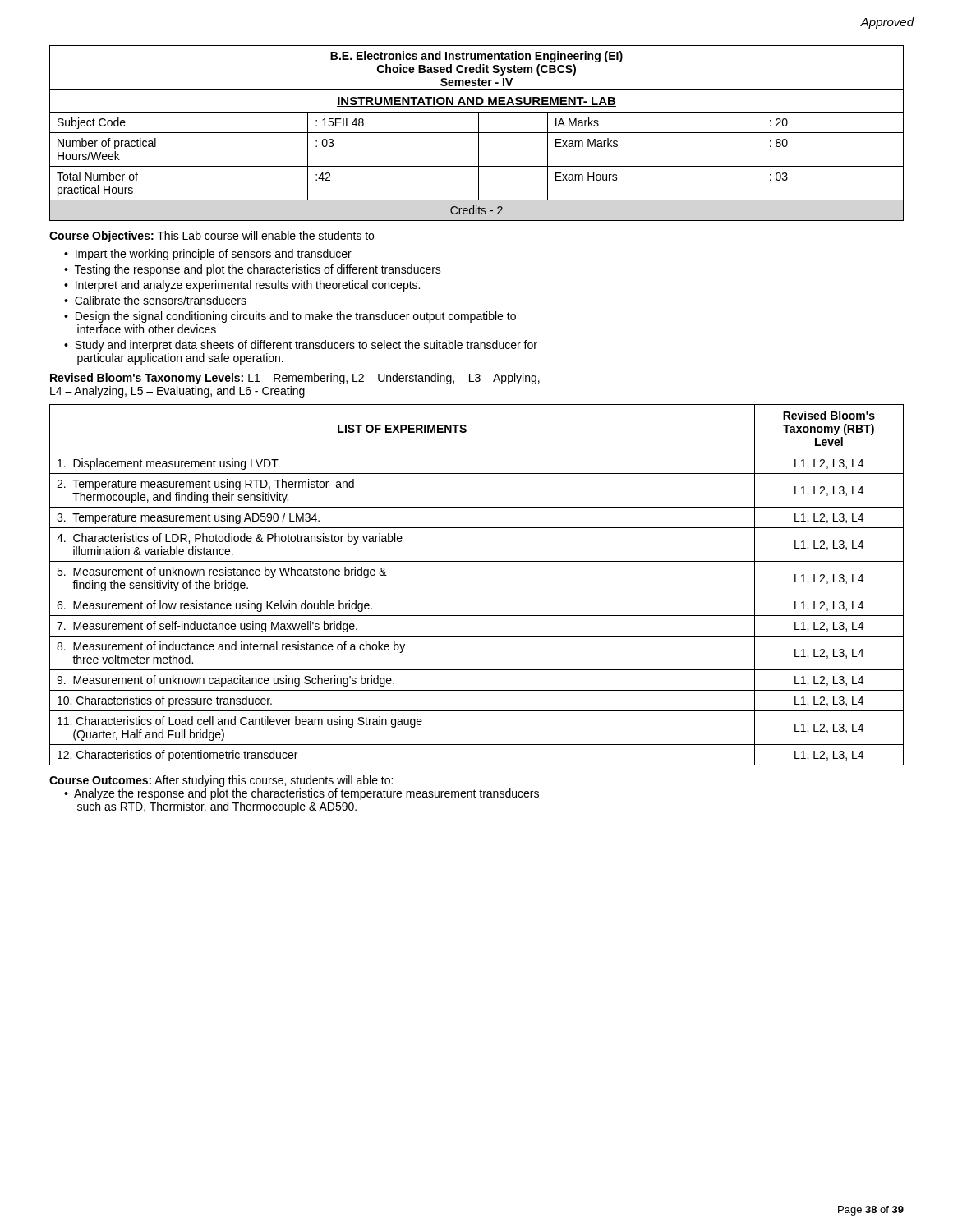This screenshot has height=1232, width=953.
Task: Locate the text block starting "• Testing the response and plot the"
Action: (253, 269)
